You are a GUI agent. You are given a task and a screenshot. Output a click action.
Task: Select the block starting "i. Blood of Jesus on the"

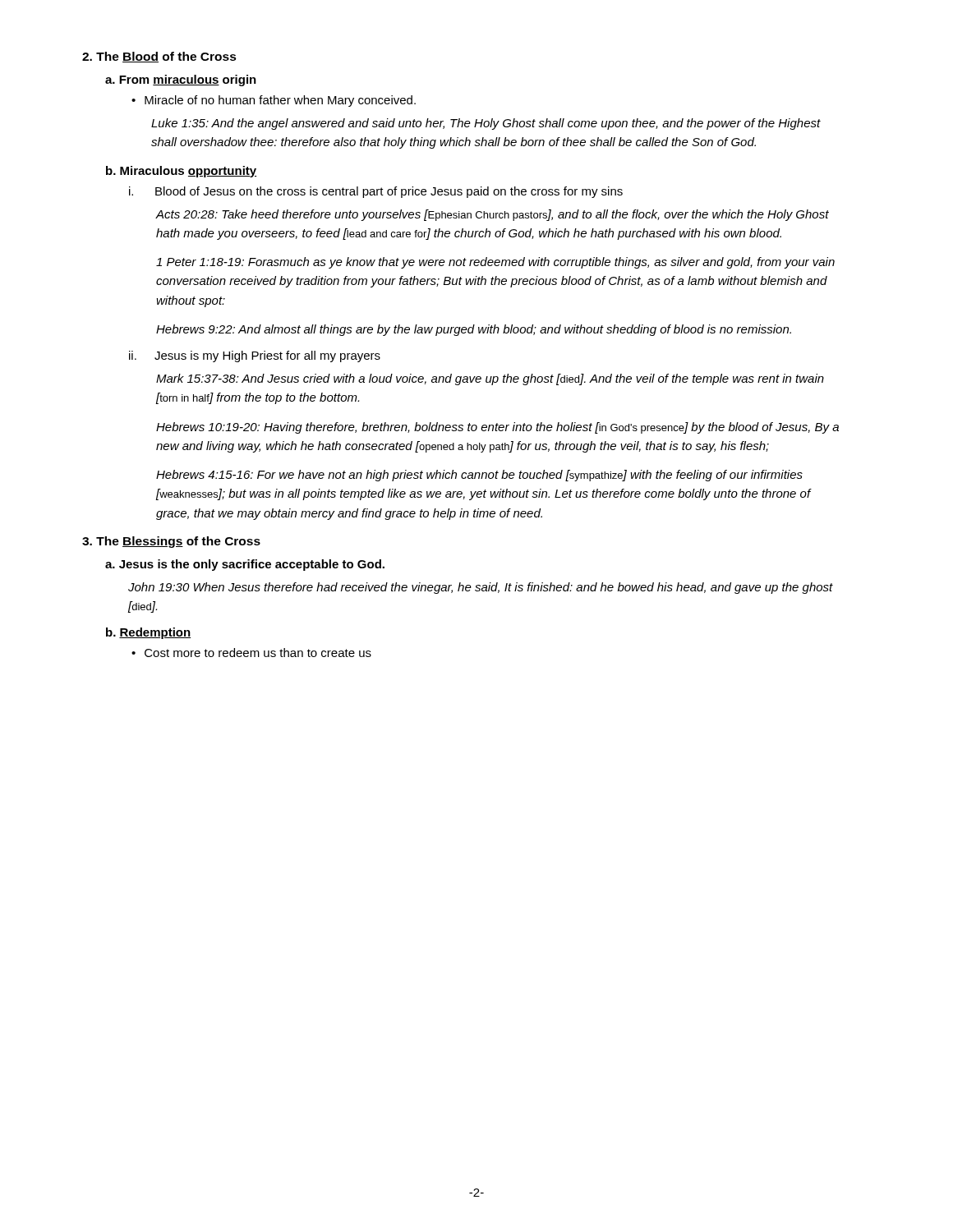(487, 191)
